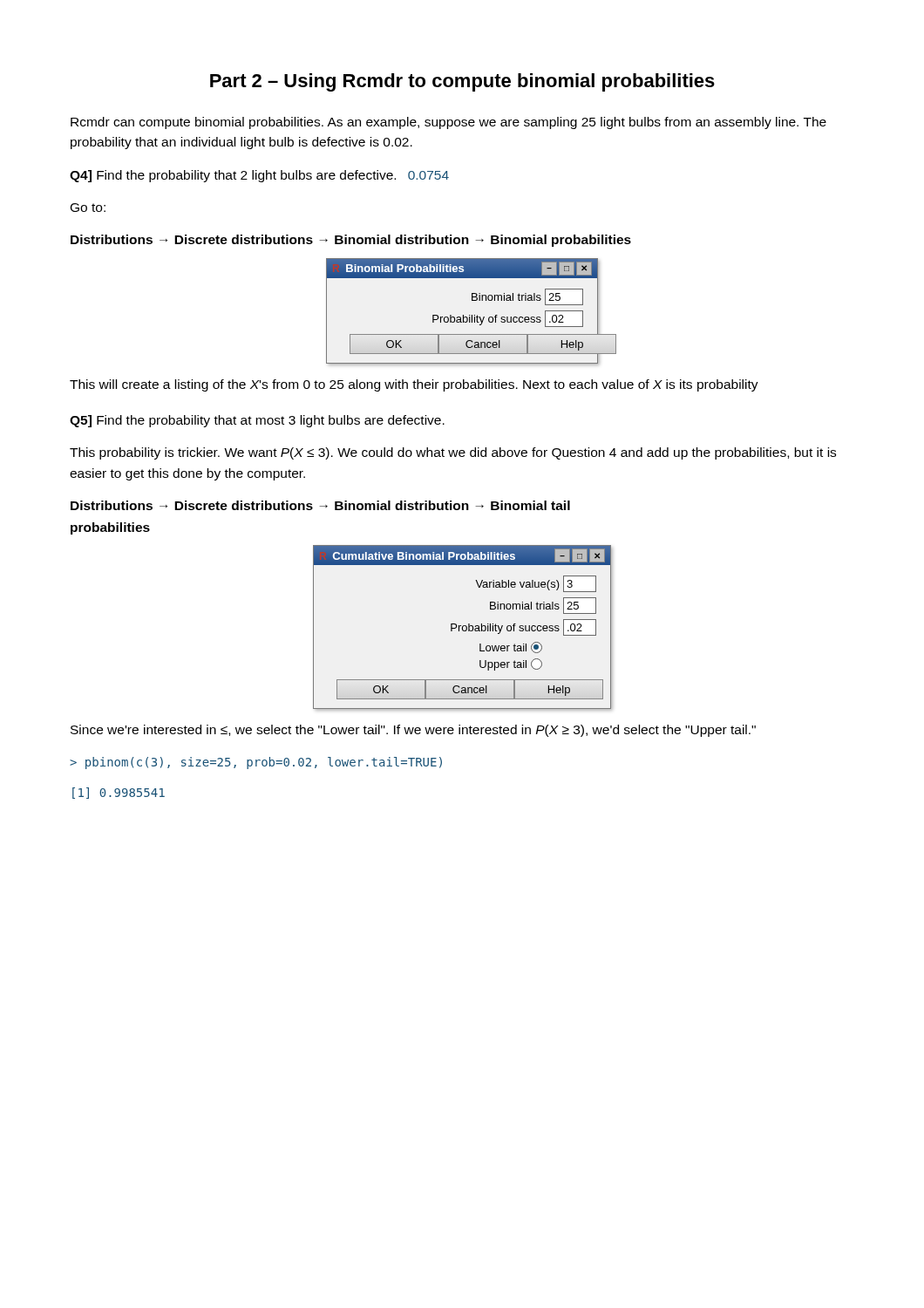This screenshot has width=924, height=1308.
Task: Click on the text block starting "> pbinom(c(3), size=25, prob=0.02,"
Action: tap(256, 763)
